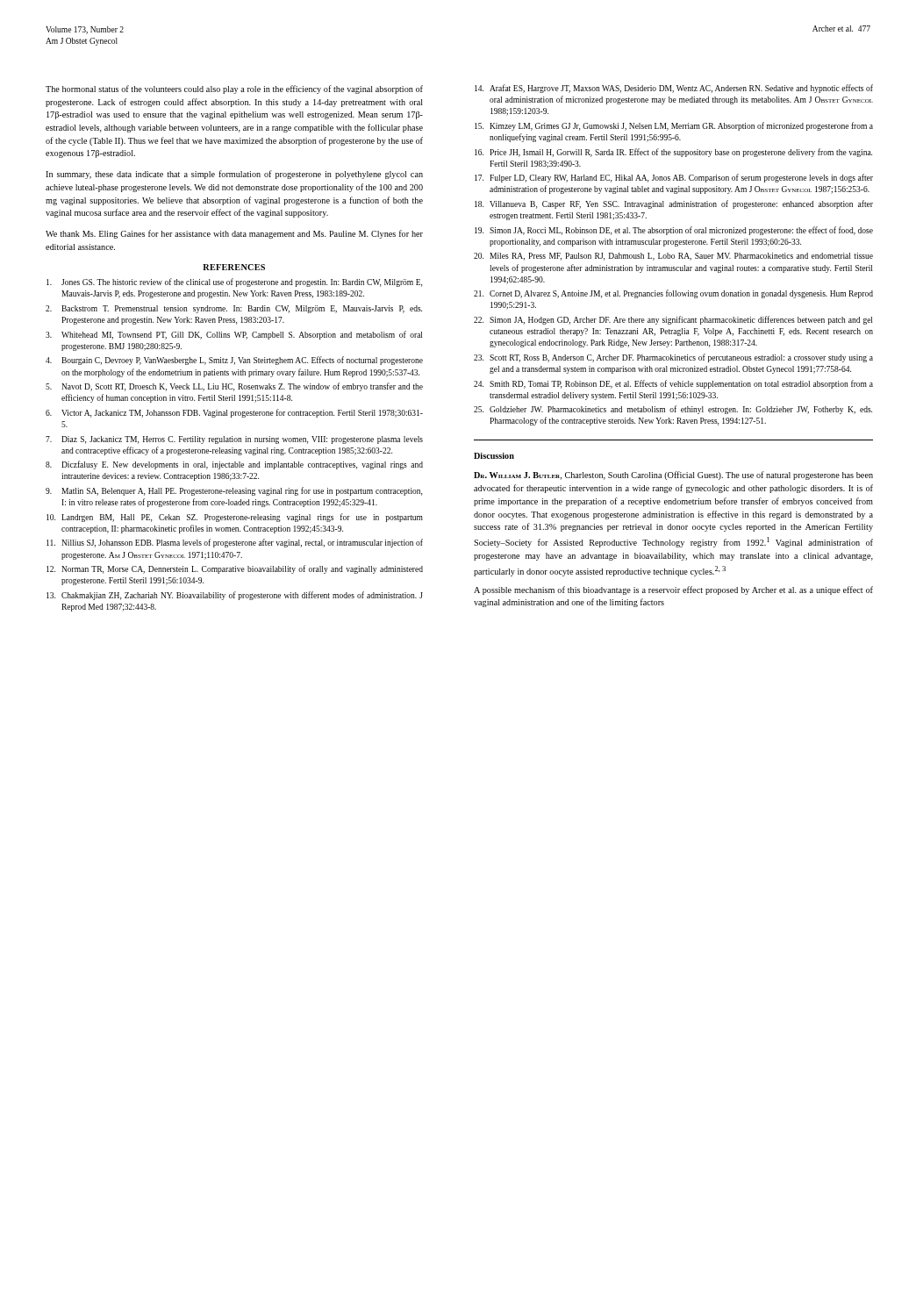Point to the region starting "The hormonal status of the volunteers could"
The height and width of the screenshot is (1316, 916).
pyautogui.click(x=234, y=121)
